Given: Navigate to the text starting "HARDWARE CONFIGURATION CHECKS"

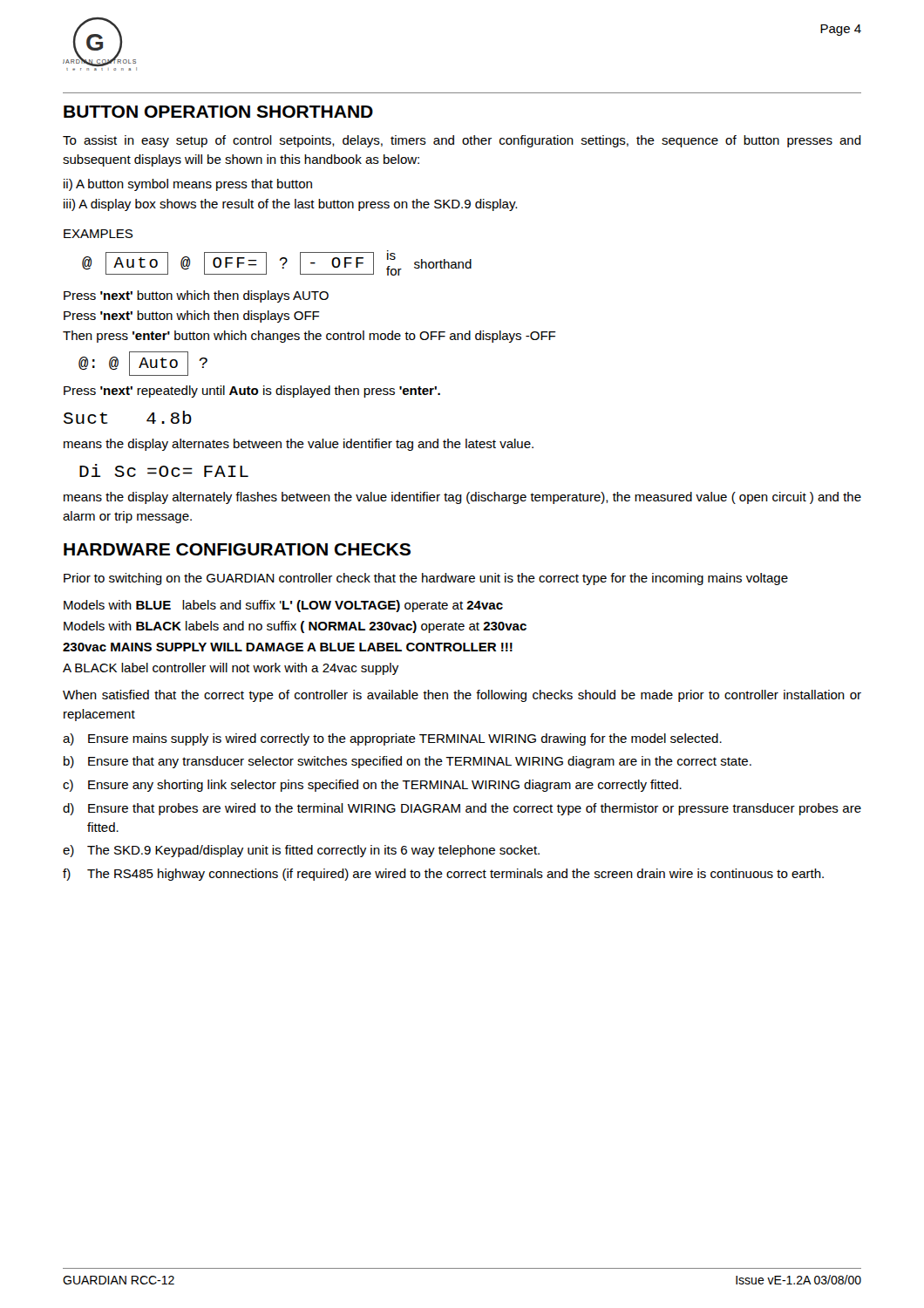Looking at the screenshot, I should (x=237, y=549).
